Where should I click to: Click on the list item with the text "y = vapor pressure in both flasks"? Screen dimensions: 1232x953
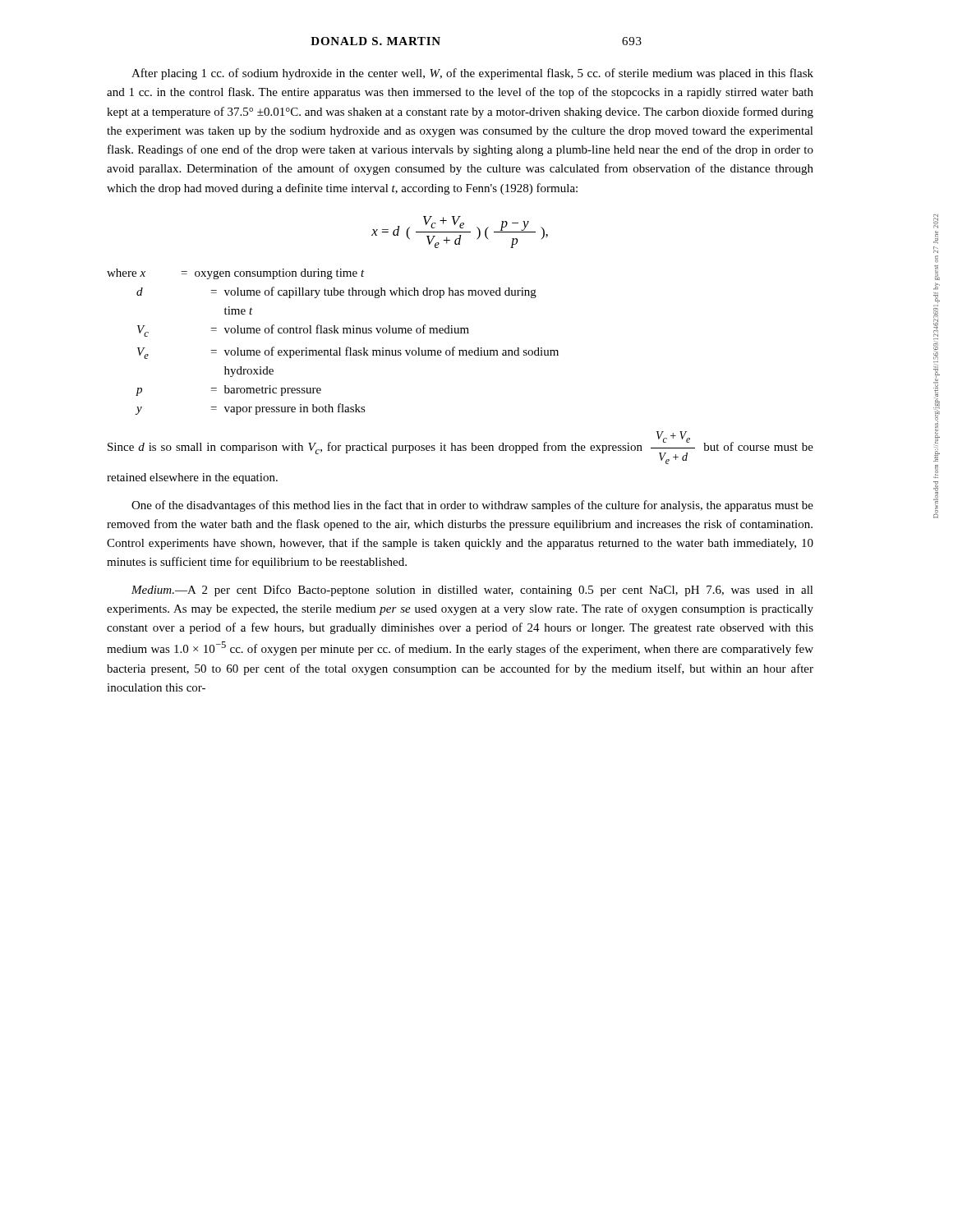point(236,409)
